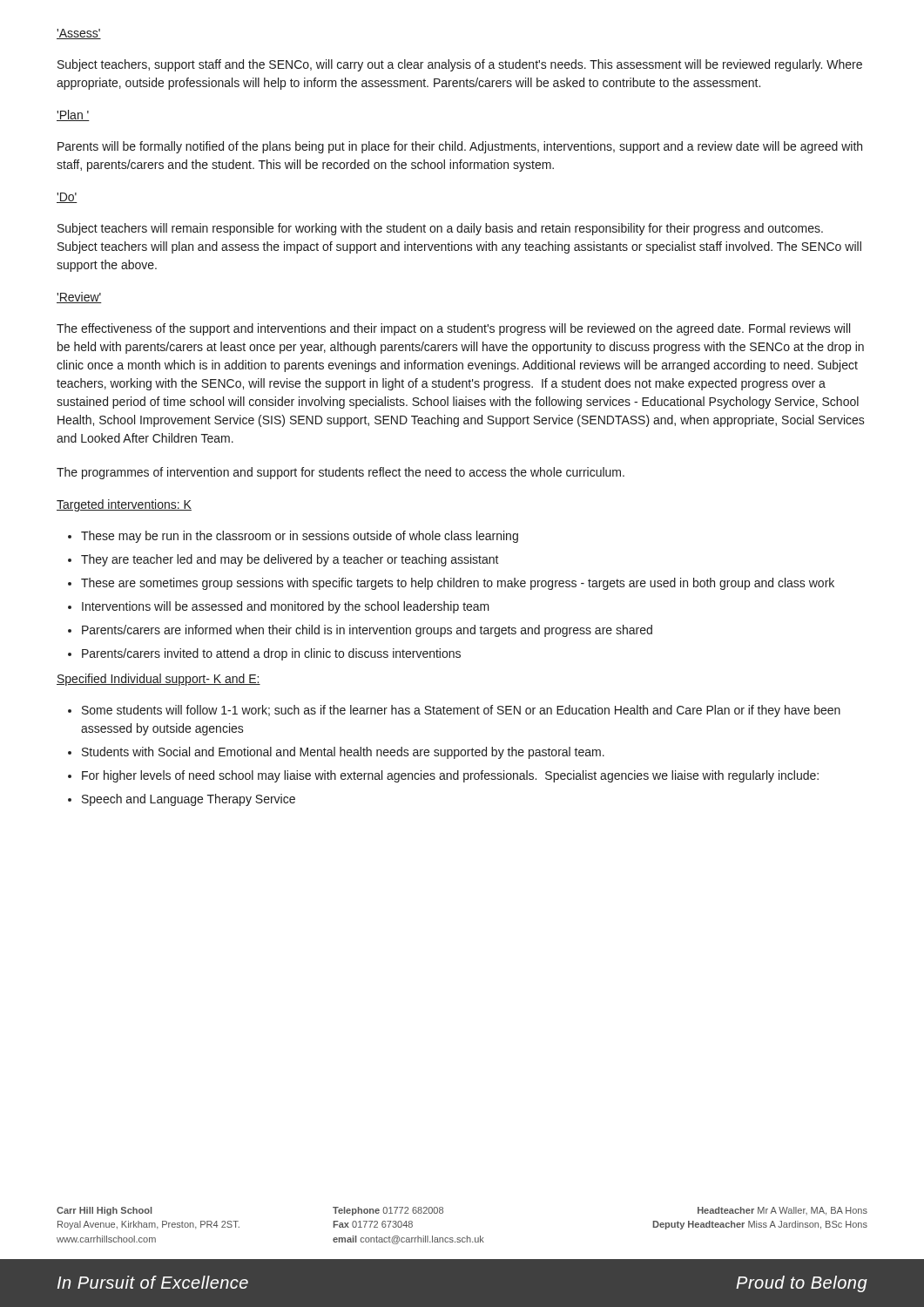Viewport: 924px width, 1307px height.
Task: Find "Targeted interventions: K" on this page
Action: click(x=124, y=505)
